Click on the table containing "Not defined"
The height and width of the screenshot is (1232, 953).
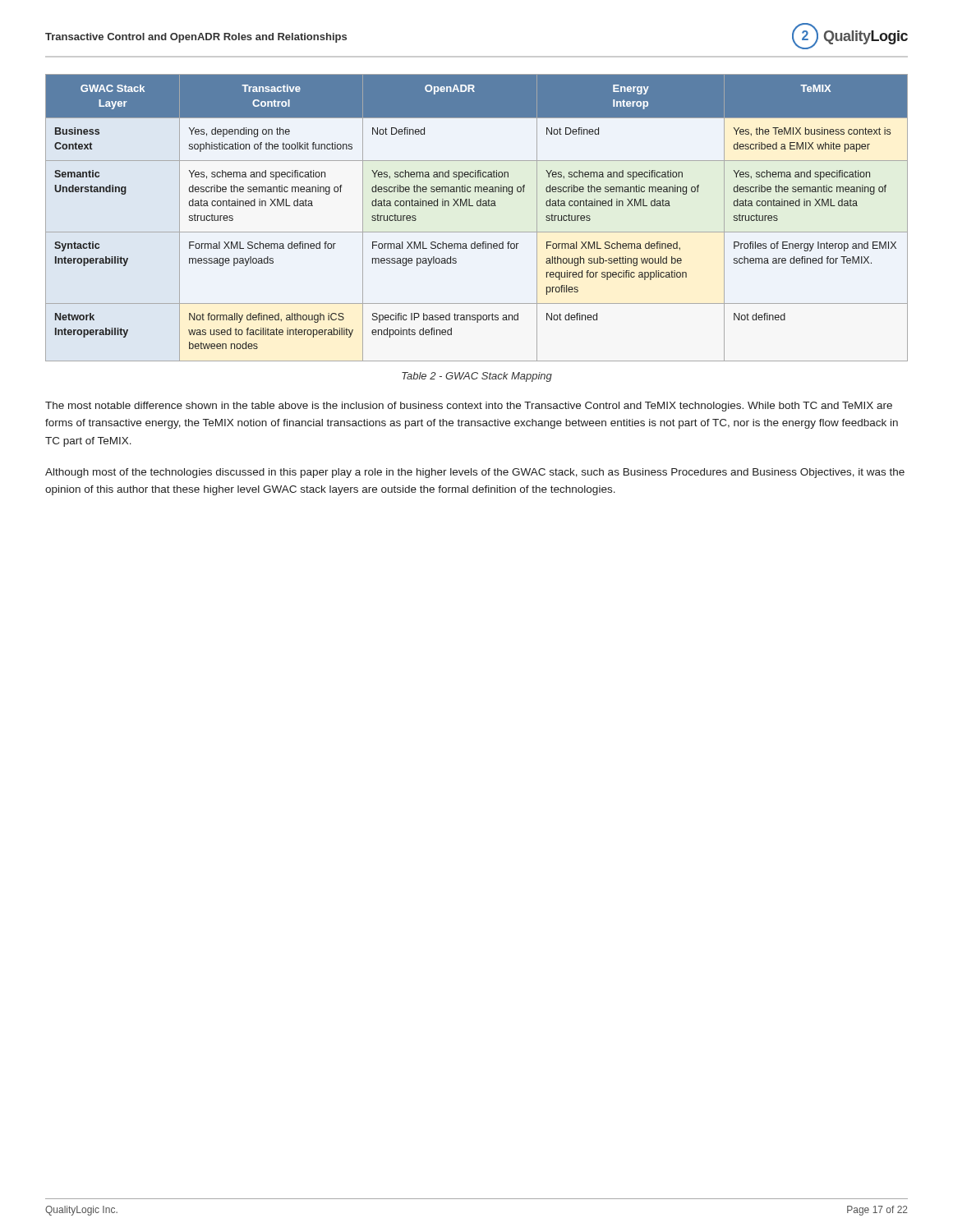(x=476, y=218)
